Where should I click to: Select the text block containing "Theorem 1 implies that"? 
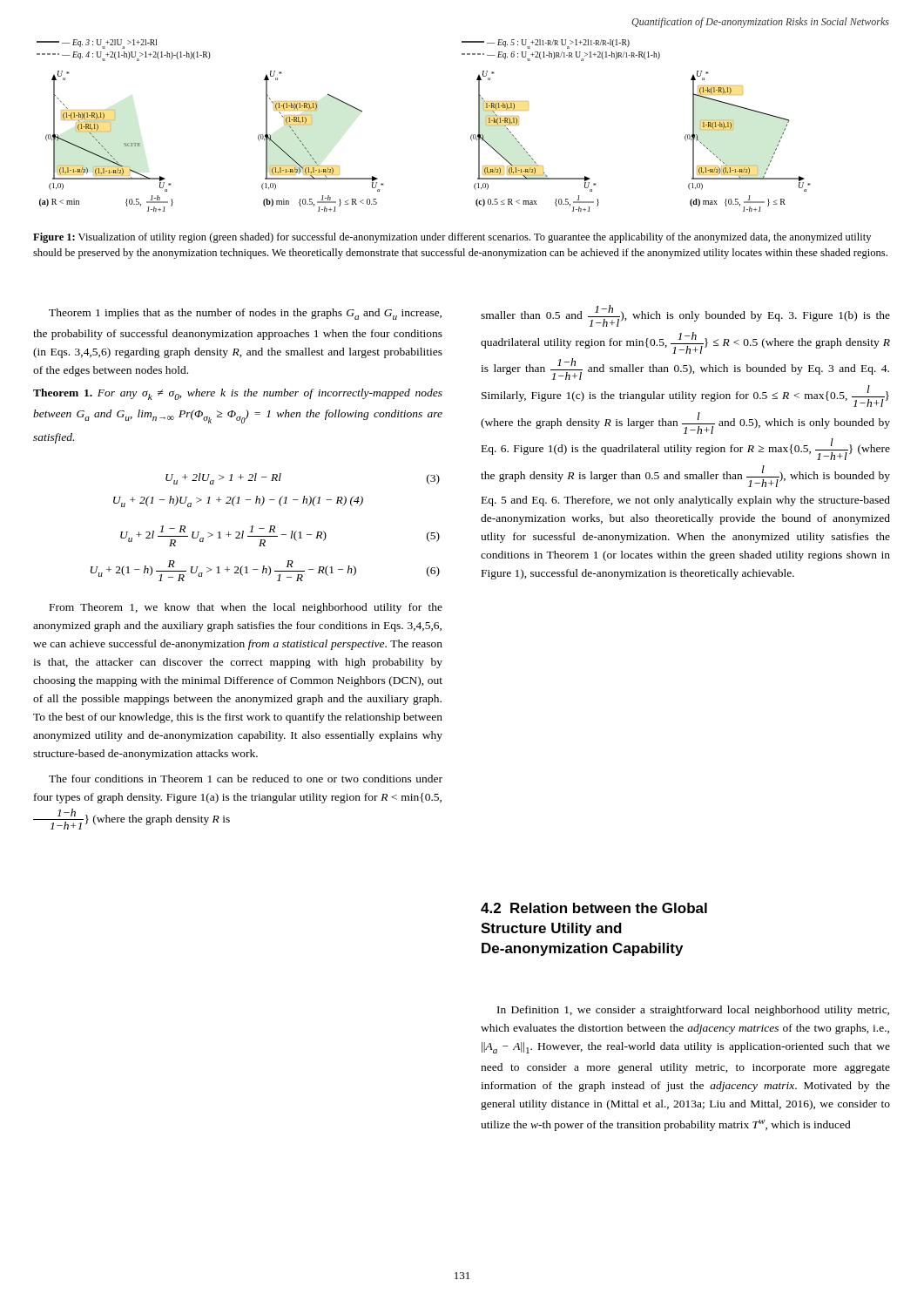coord(238,341)
